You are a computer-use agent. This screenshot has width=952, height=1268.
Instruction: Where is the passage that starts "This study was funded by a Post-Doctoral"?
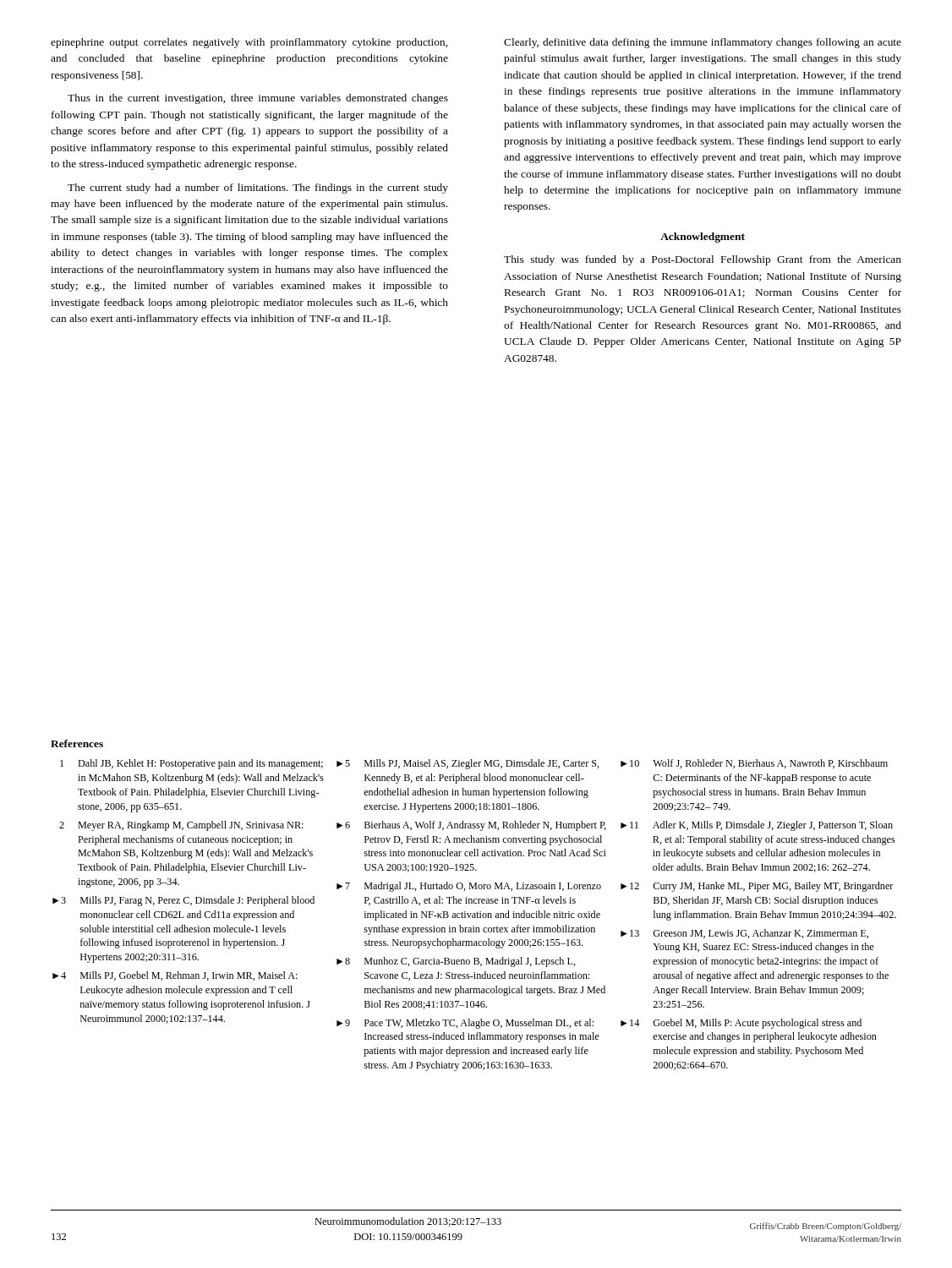click(x=703, y=309)
